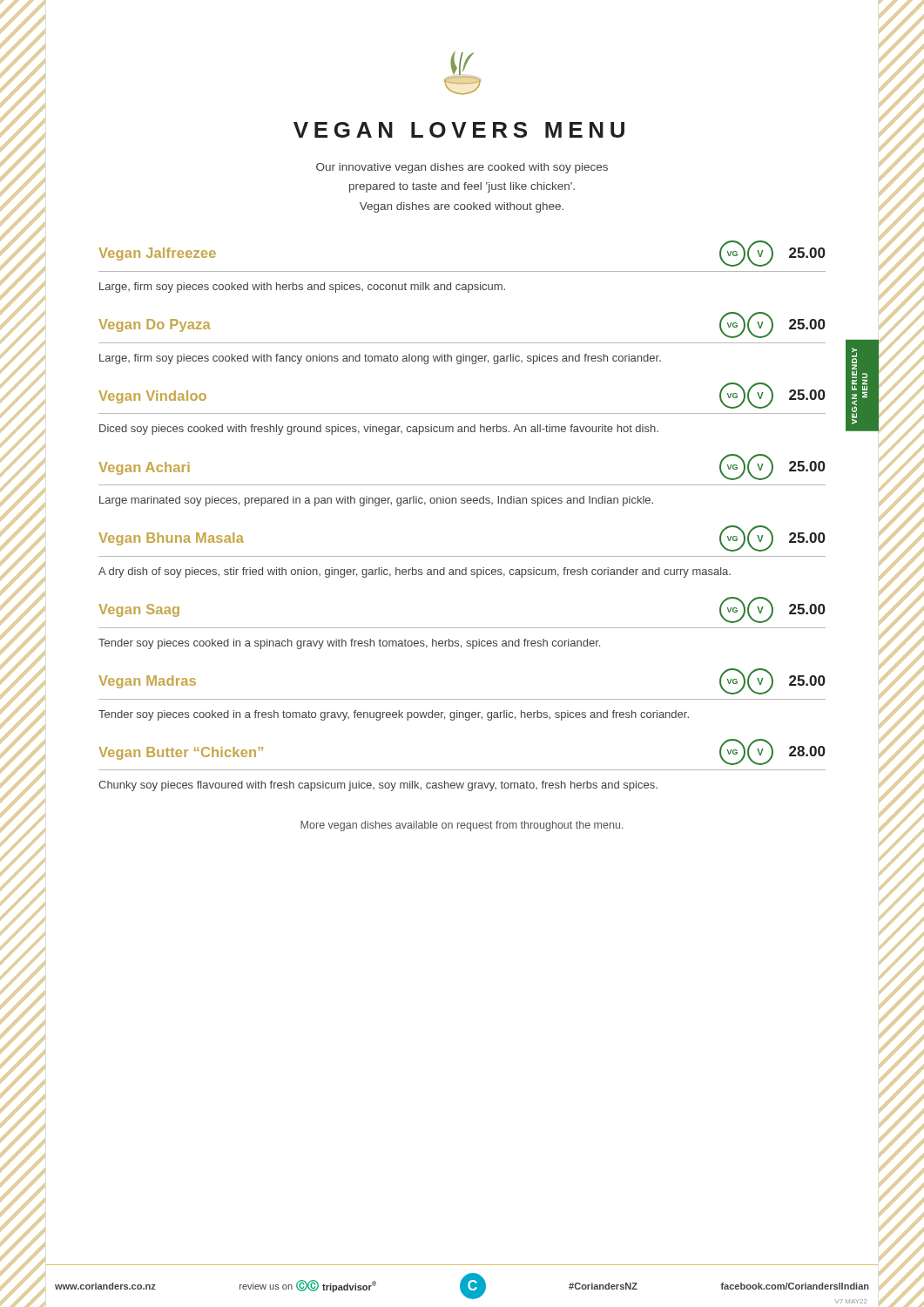
Task: Locate the block starting "Vegan Madras VG"
Action: pos(462,684)
